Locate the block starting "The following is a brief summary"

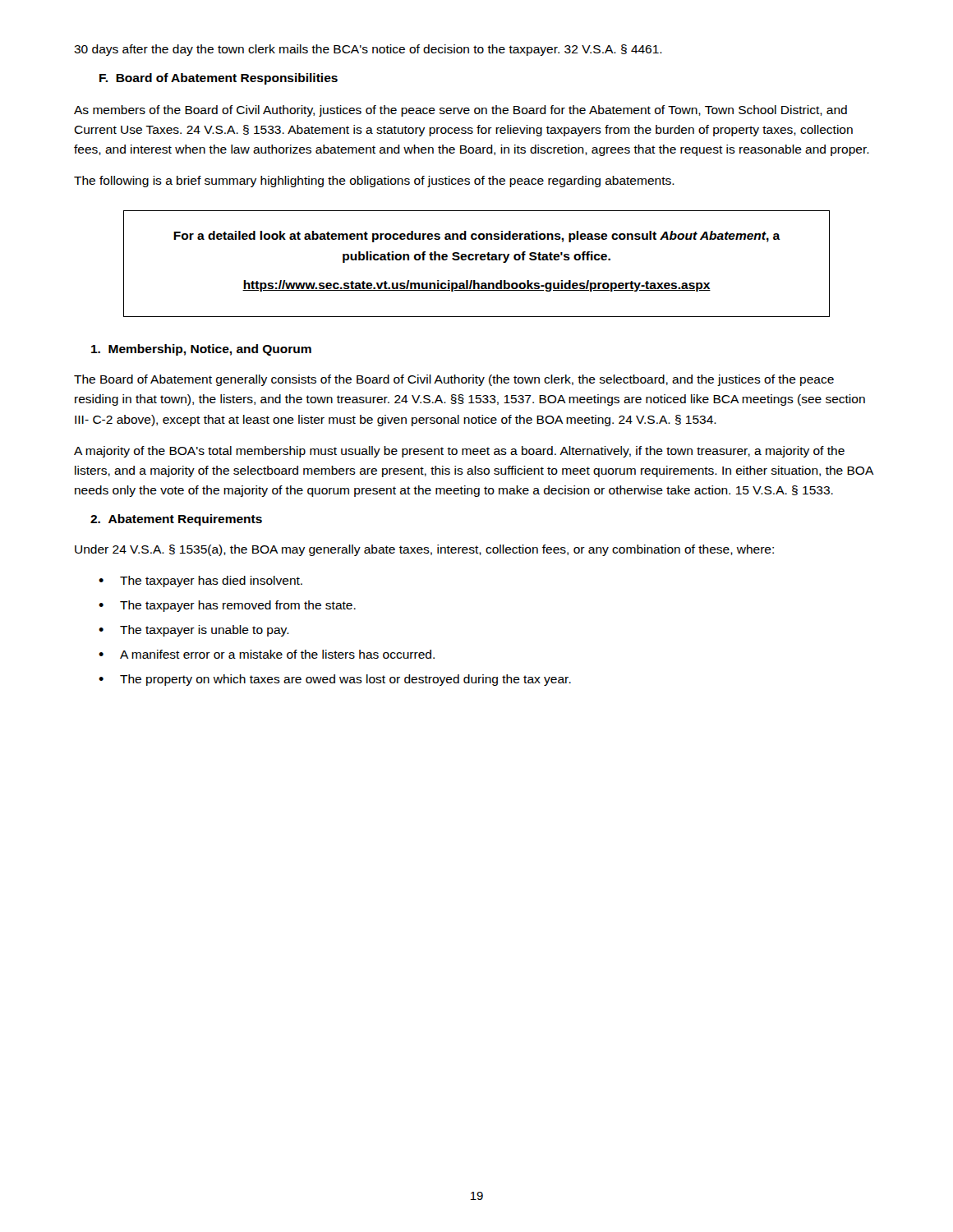[x=374, y=180]
